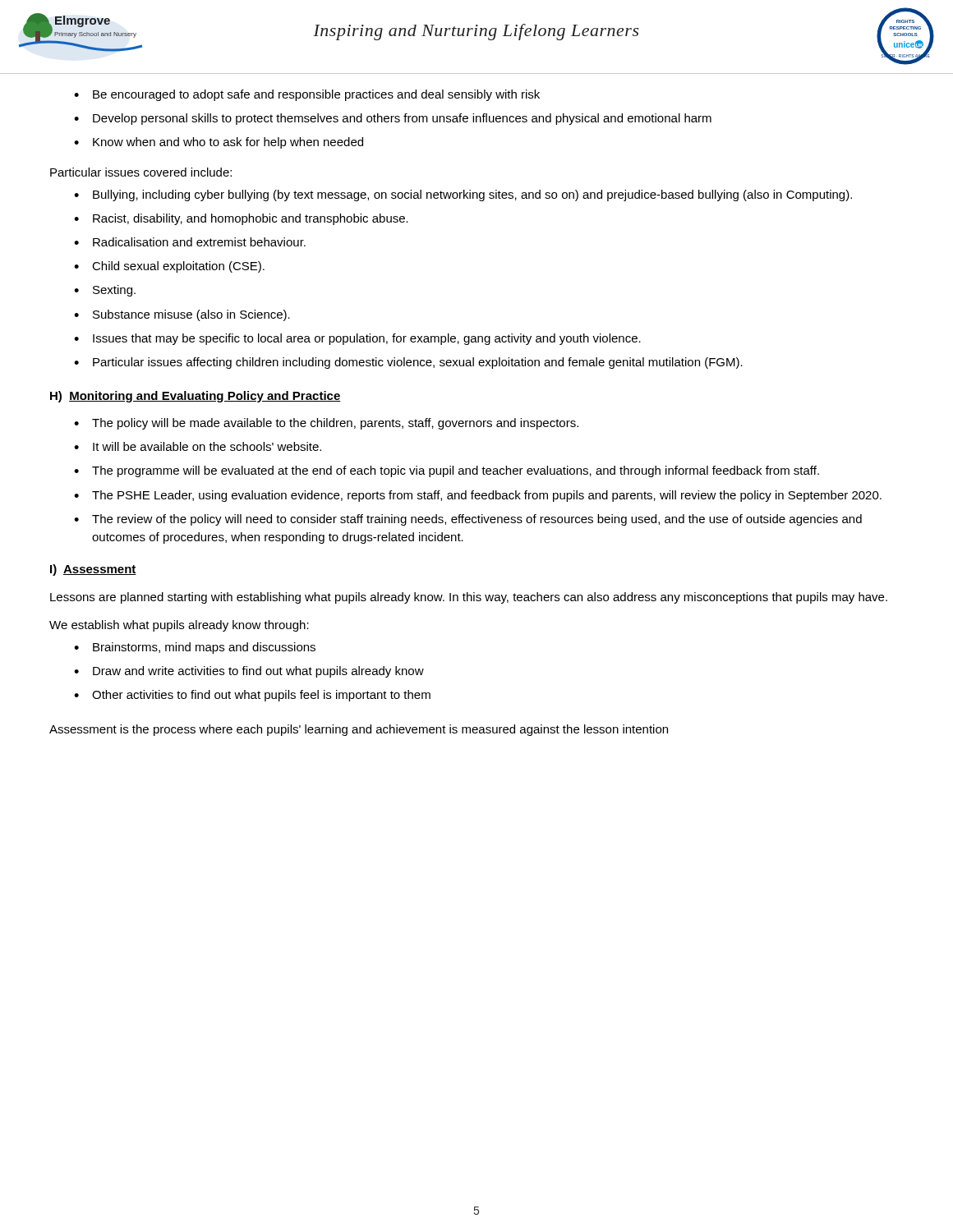Find the block on this page that starts "• The policy will be"
Image resolution: width=953 pixels, height=1232 pixels.
pos(489,424)
